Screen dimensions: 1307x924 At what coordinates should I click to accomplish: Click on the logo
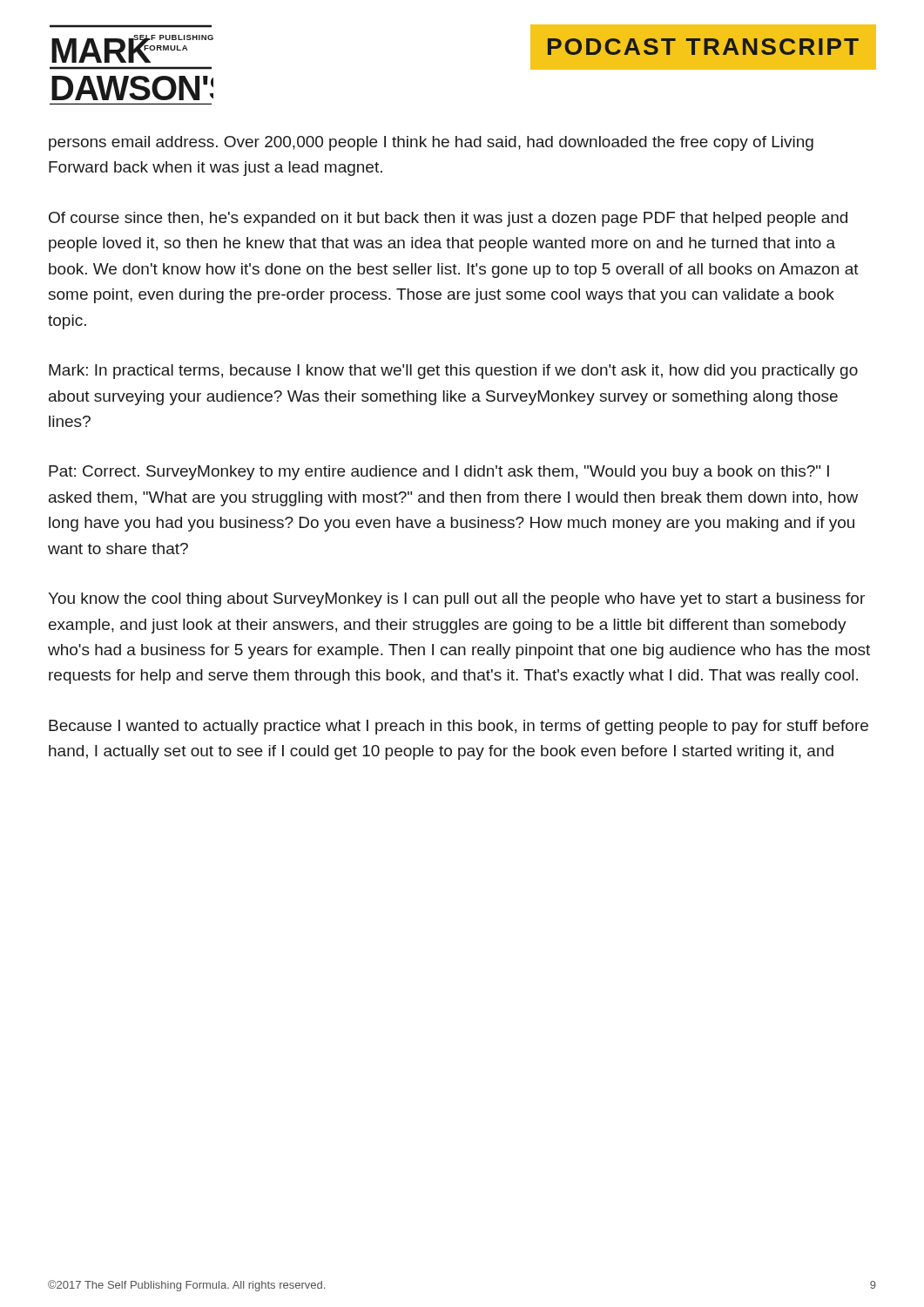tap(131, 63)
